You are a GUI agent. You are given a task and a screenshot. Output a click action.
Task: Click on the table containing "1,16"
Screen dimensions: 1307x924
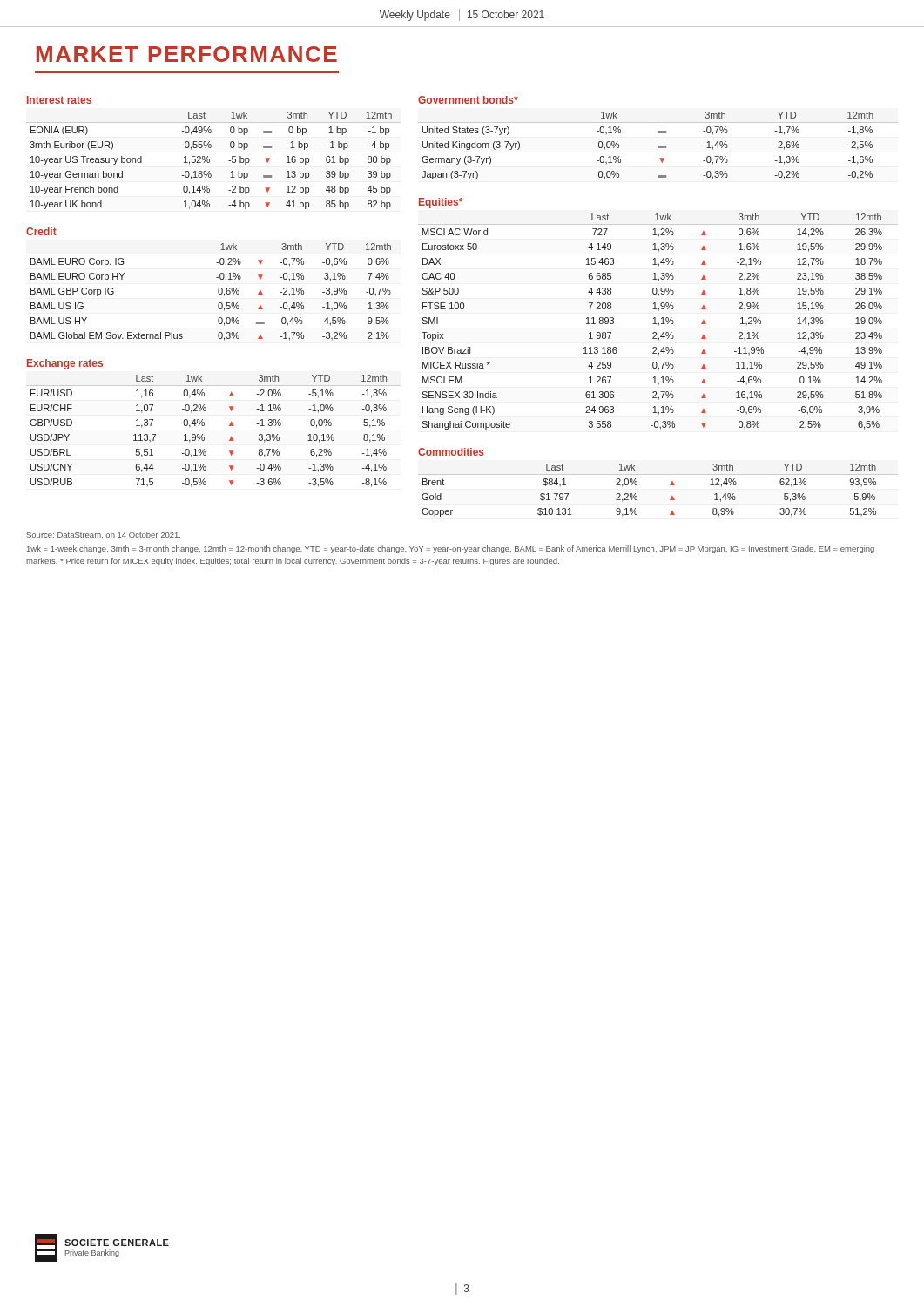[213, 430]
